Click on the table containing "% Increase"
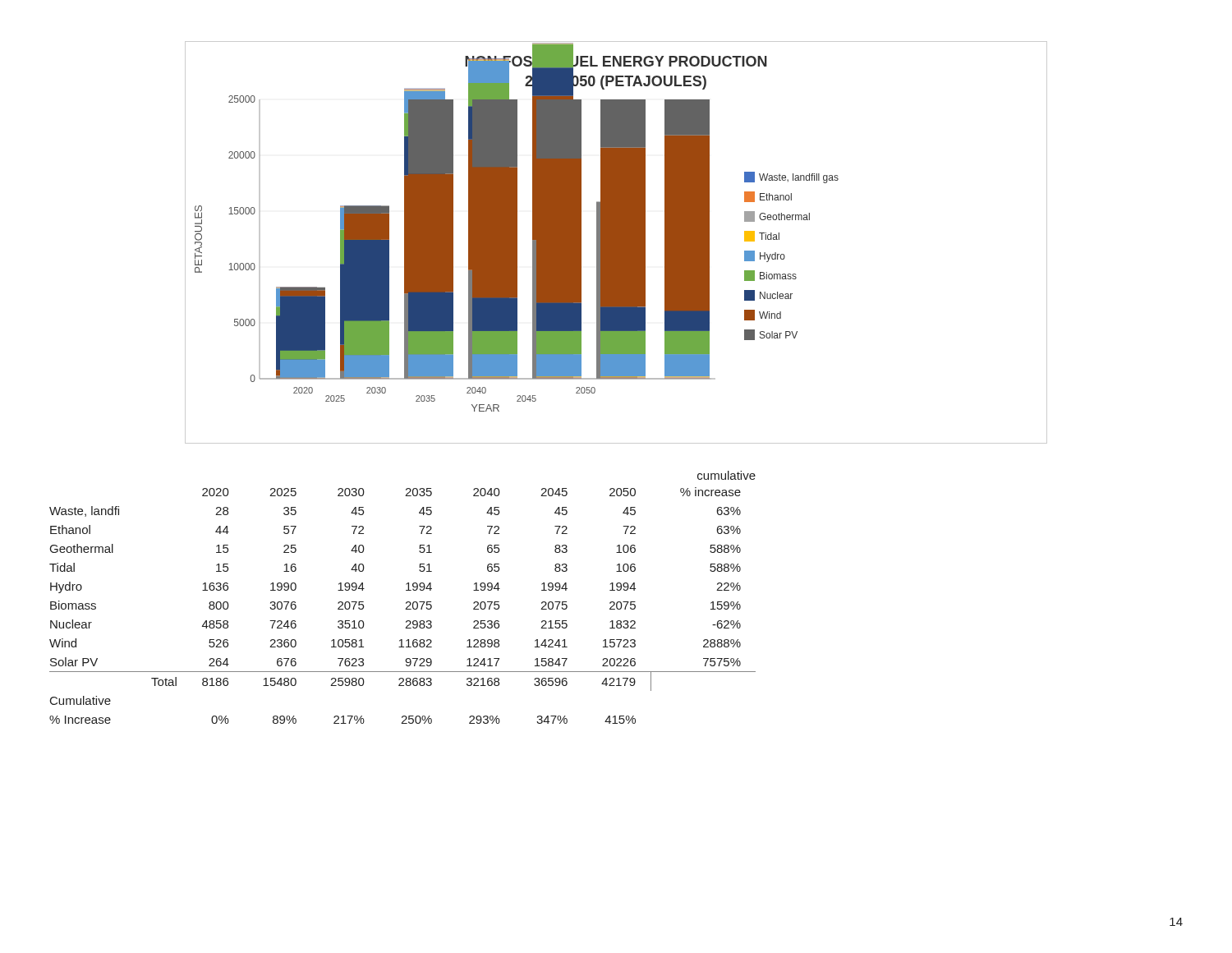The width and height of the screenshot is (1232, 953). tap(616, 599)
